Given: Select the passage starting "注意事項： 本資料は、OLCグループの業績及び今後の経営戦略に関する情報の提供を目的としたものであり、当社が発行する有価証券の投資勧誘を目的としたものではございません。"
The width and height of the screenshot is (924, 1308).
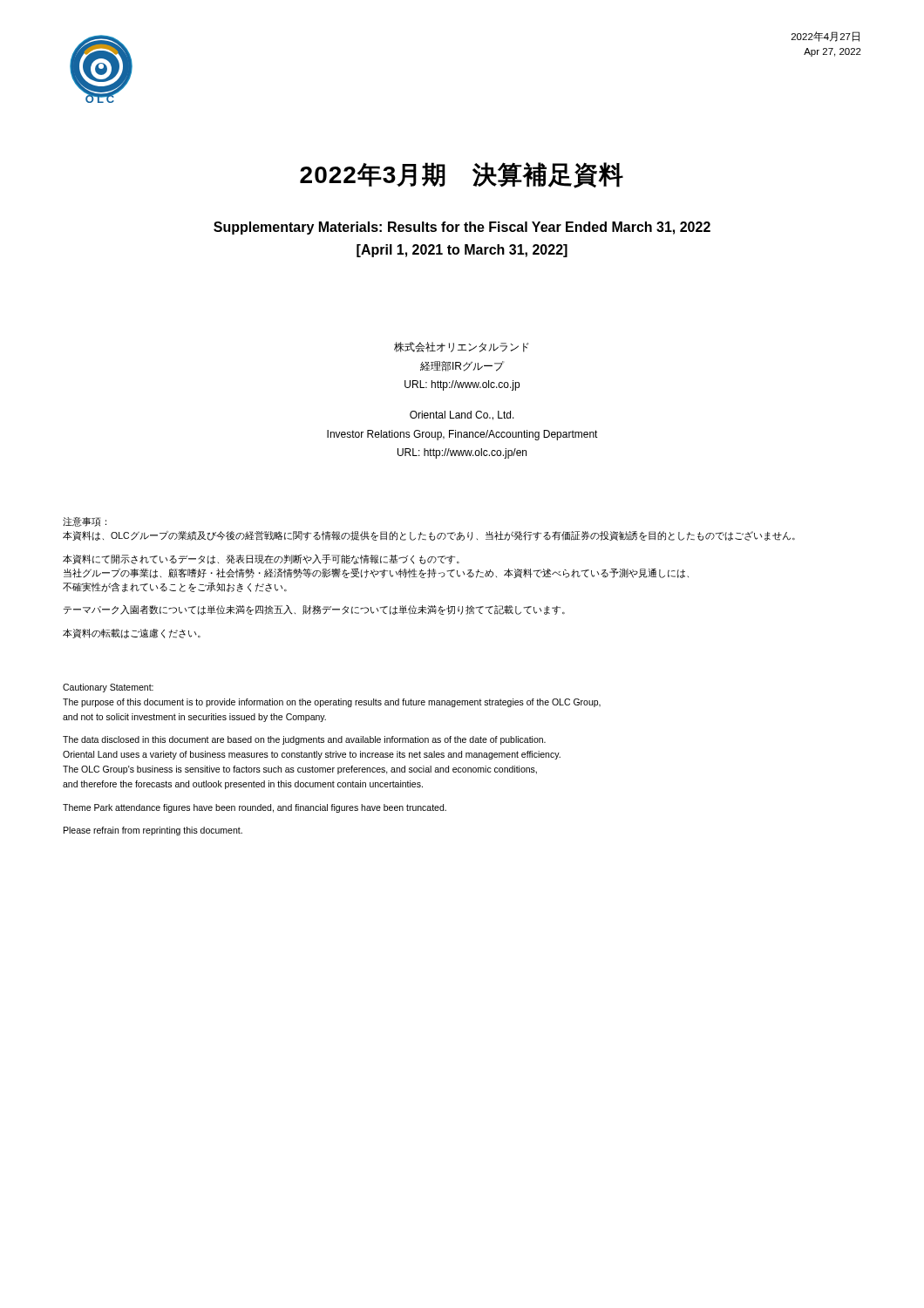Looking at the screenshot, I should pyautogui.click(x=432, y=529).
